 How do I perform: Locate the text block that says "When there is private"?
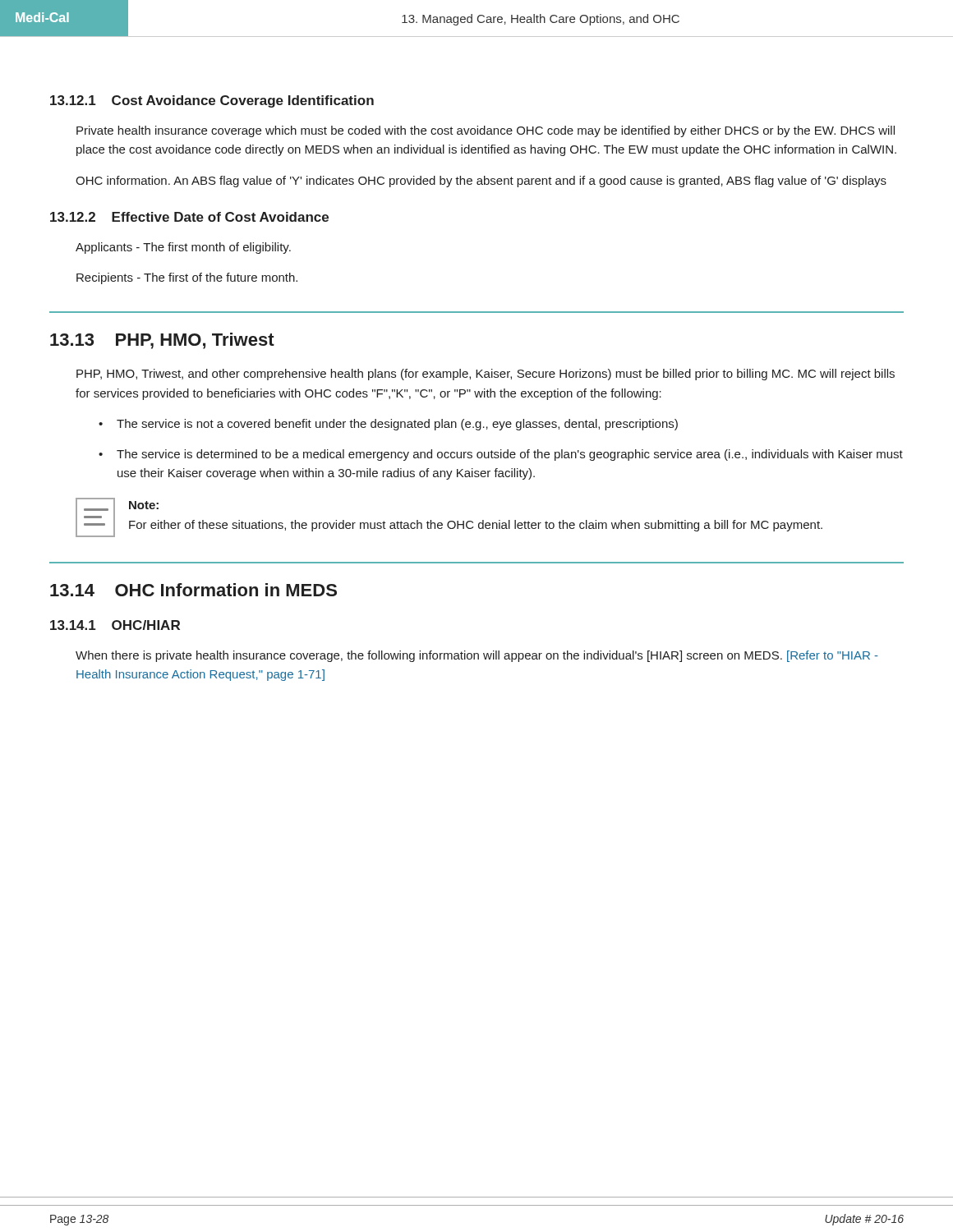(x=477, y=664)
